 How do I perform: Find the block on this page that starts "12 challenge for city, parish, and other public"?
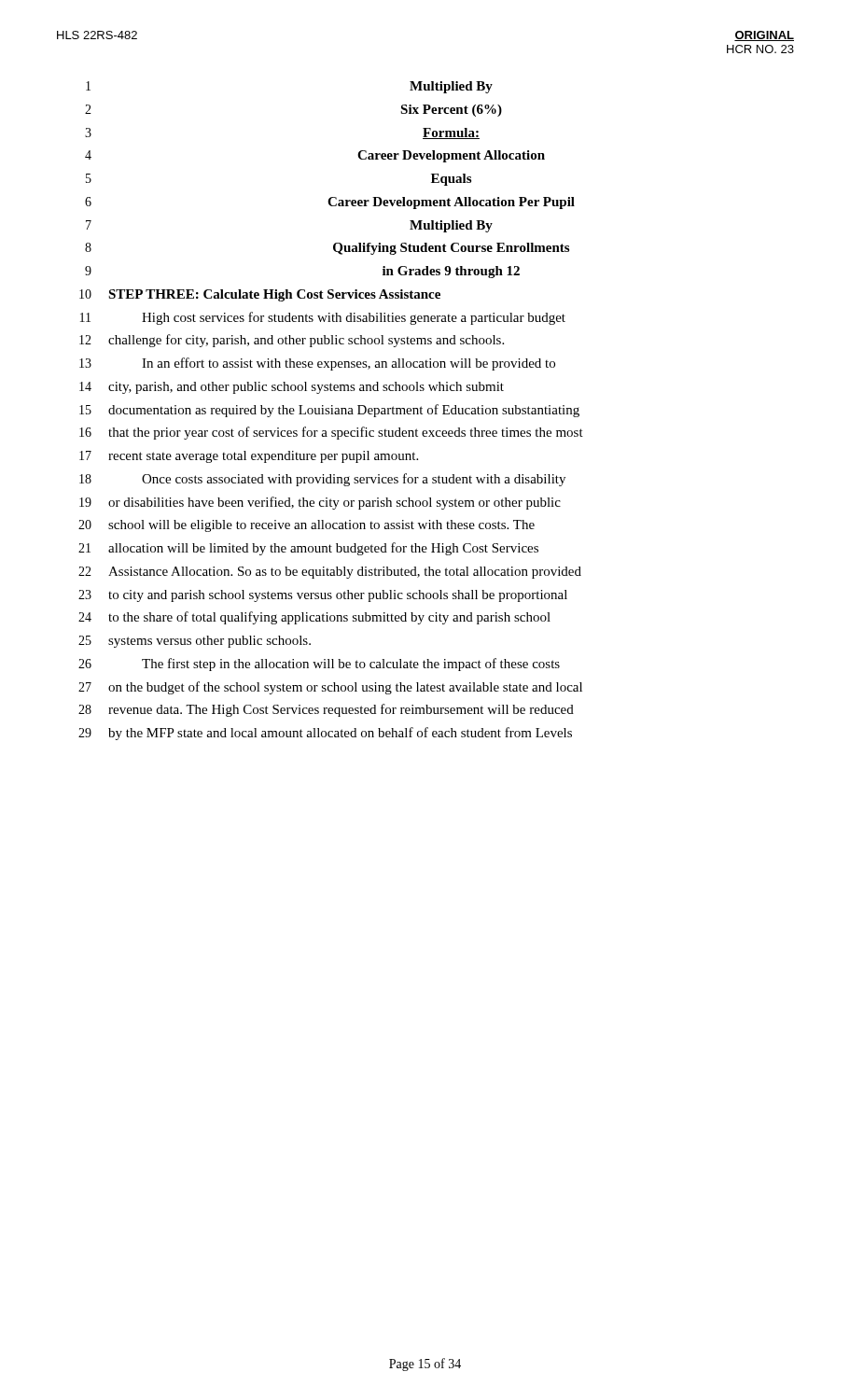pos(425,340)
